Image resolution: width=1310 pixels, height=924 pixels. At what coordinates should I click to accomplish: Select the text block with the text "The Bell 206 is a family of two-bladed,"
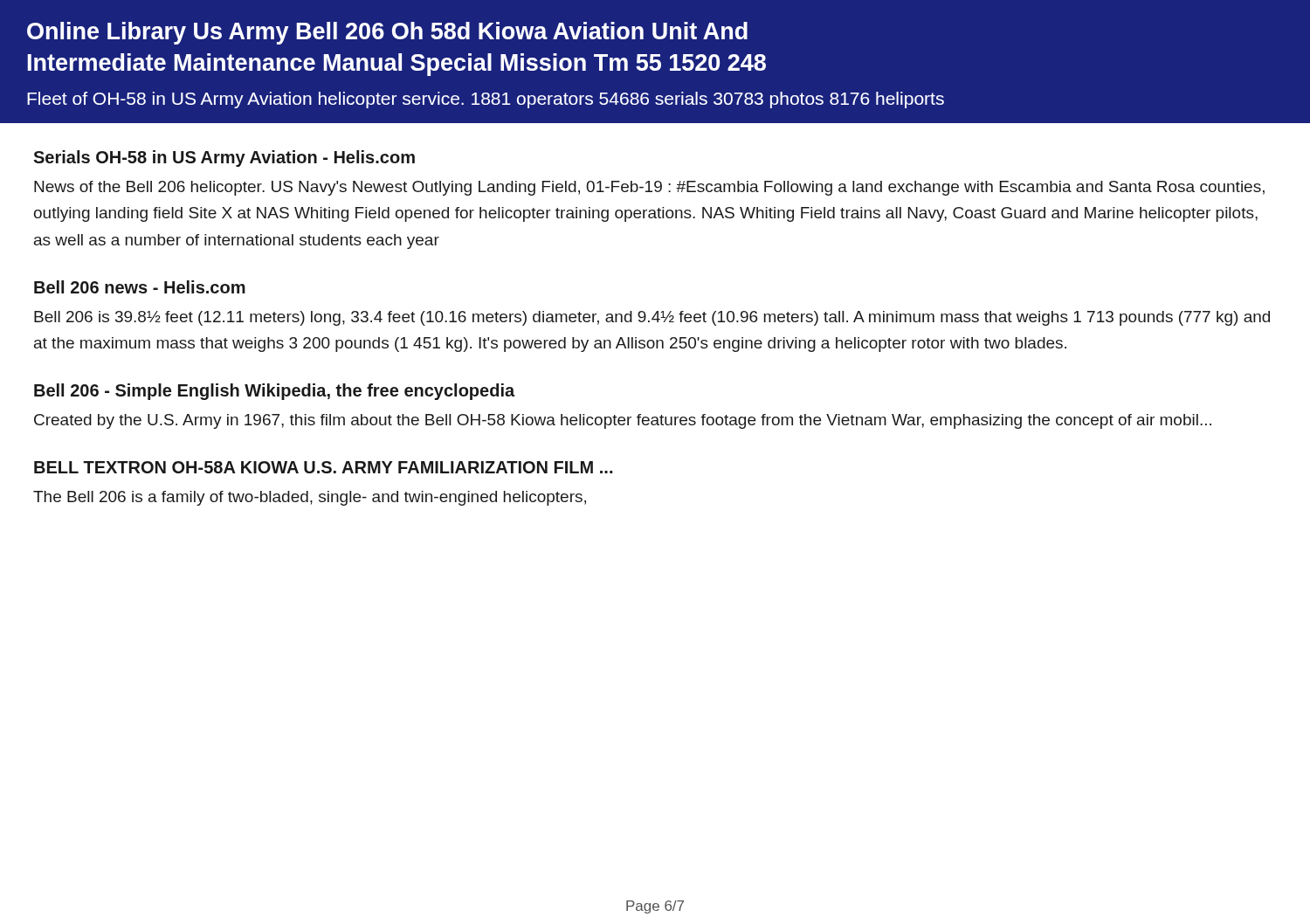310,496
